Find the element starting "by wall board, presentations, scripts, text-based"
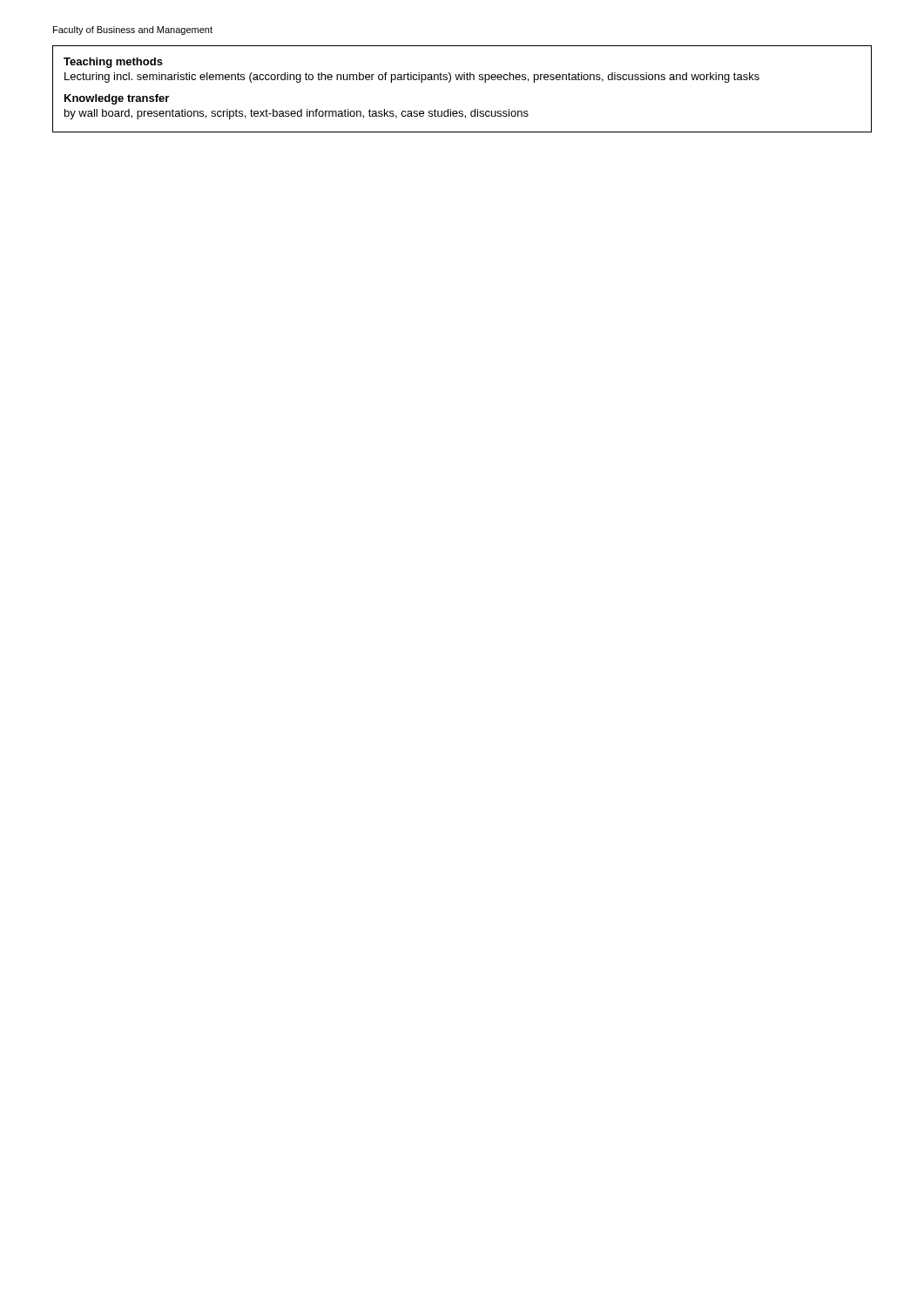The width and height of the screenshot is (924, 1307). click(296, 113)
